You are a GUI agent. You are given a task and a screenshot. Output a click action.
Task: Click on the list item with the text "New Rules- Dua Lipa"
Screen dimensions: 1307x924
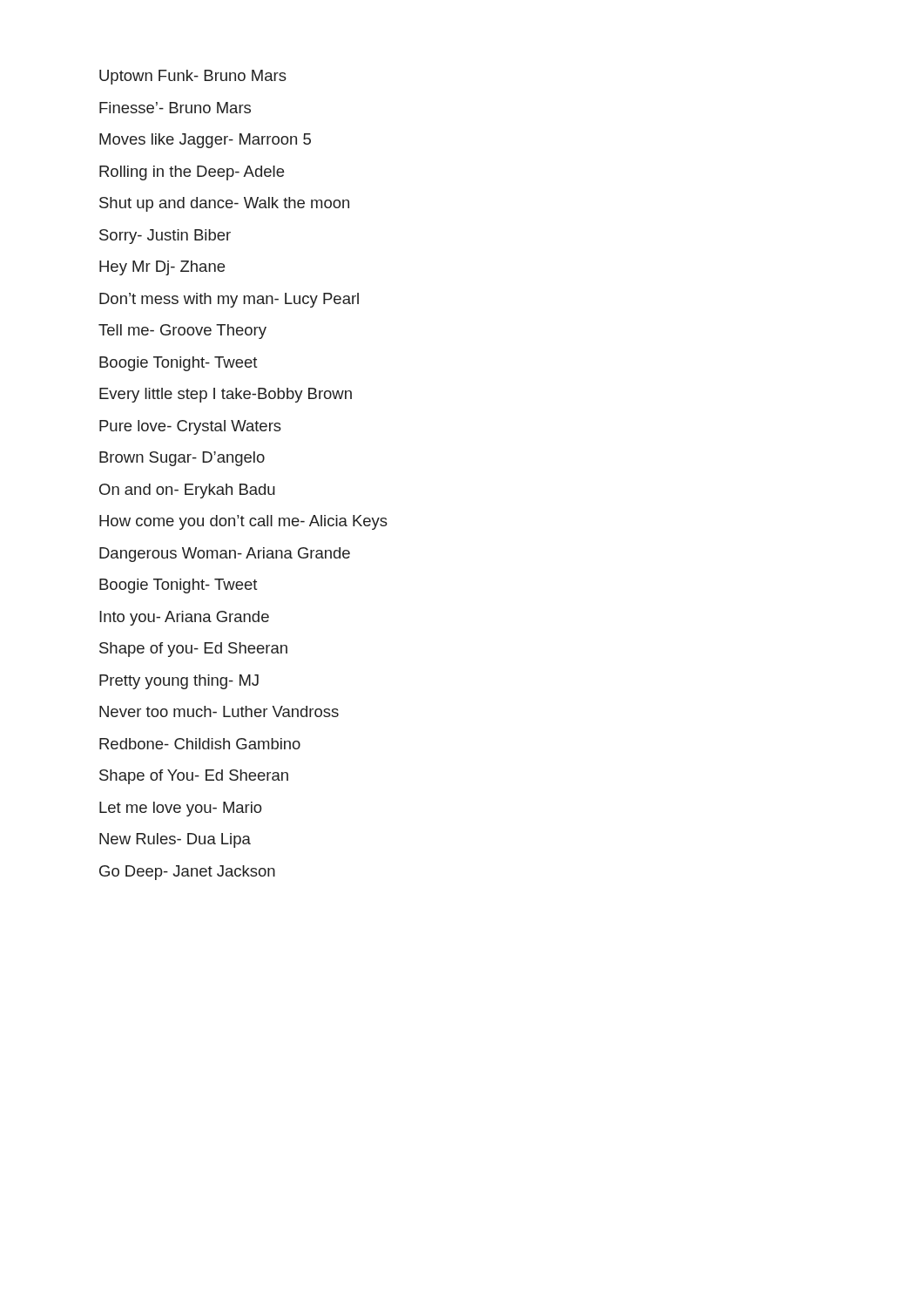[x=175, y=839]
